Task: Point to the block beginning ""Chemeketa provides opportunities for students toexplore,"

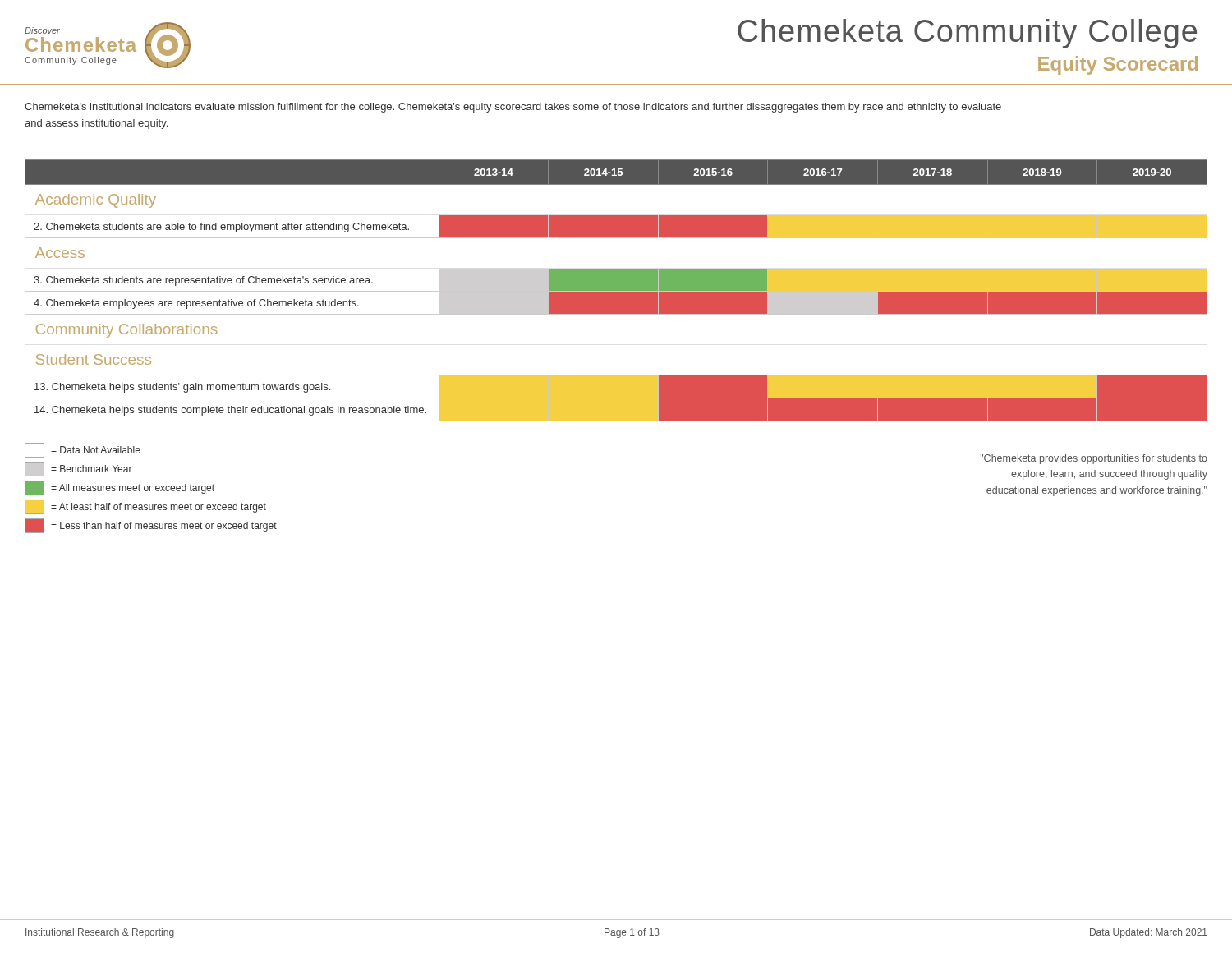Action: 1094,474
